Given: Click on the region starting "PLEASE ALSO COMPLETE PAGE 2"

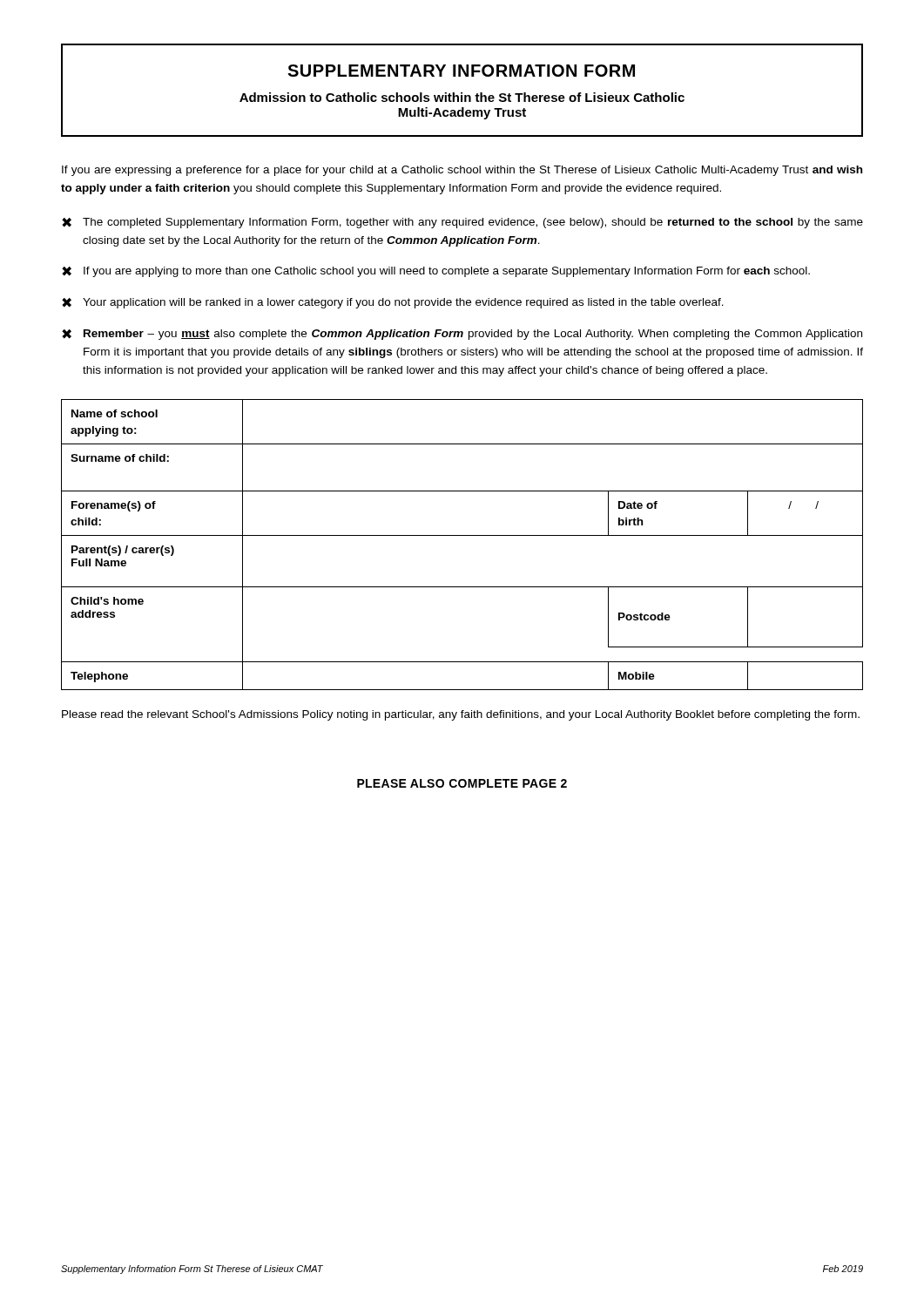Looking at the screenshot, I should pos(462,783).
